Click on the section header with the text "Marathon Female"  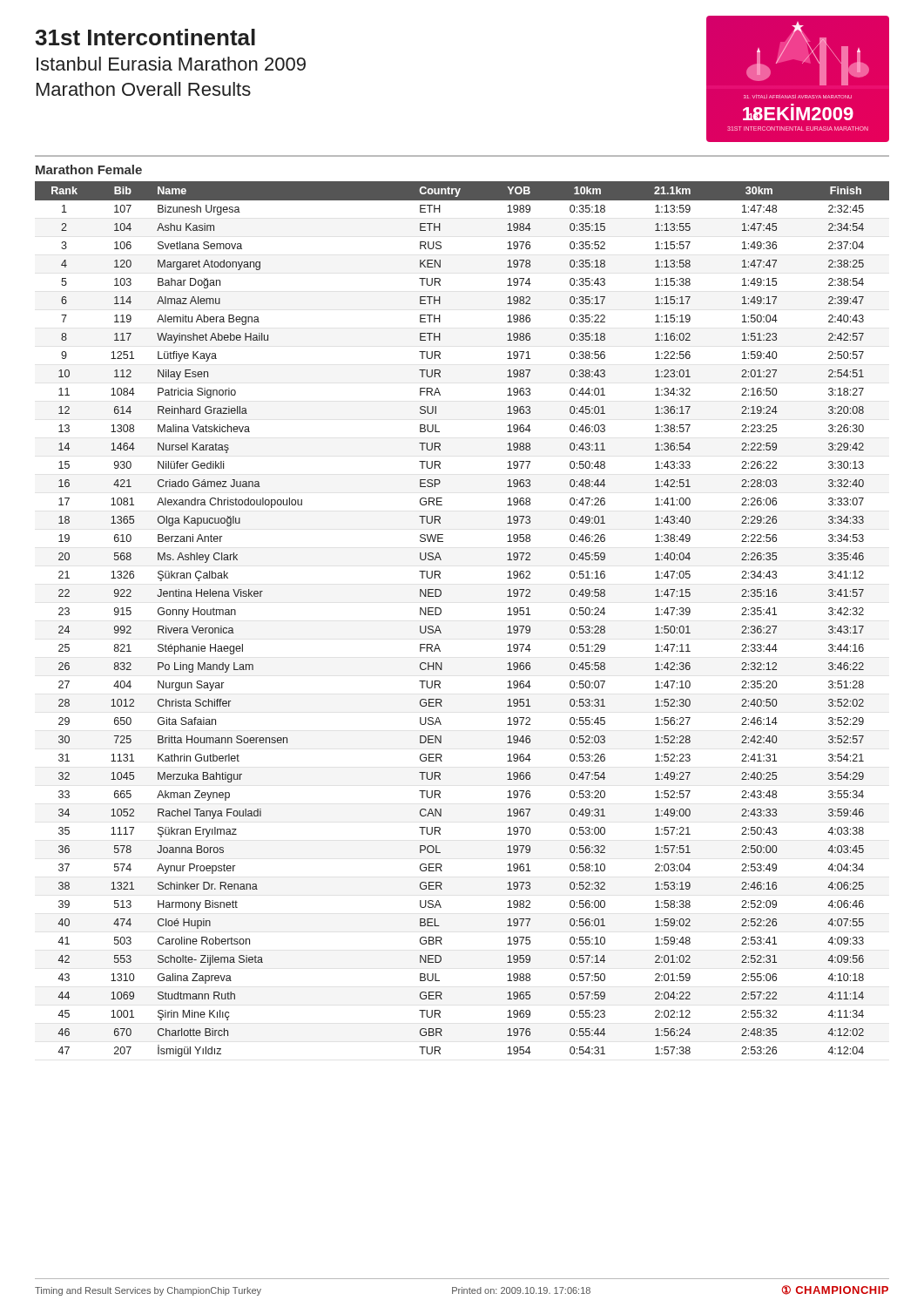[x=89, y=169]
